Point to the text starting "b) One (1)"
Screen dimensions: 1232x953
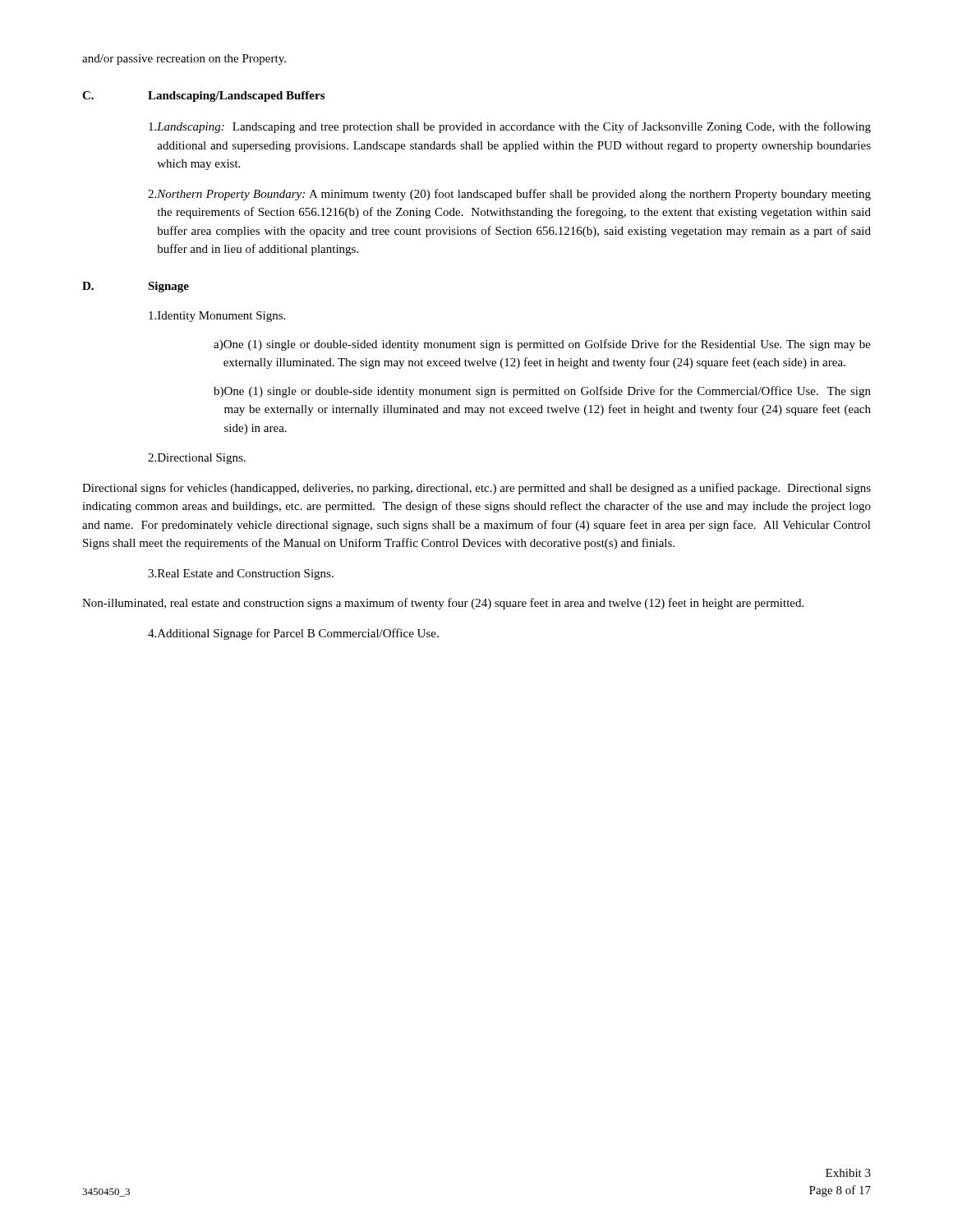tap(476, 409)
